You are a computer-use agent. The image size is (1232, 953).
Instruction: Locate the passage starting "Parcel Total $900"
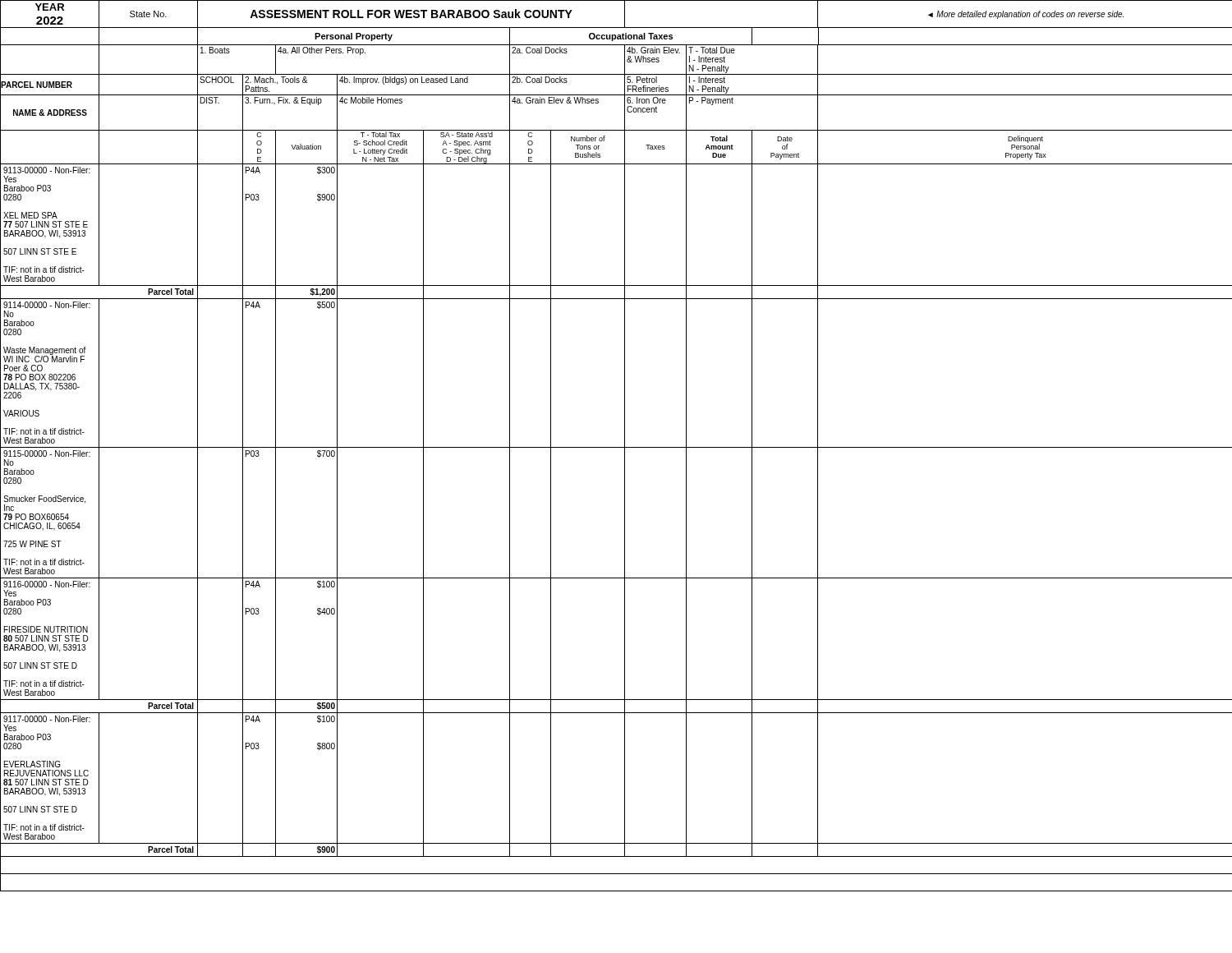616,850
